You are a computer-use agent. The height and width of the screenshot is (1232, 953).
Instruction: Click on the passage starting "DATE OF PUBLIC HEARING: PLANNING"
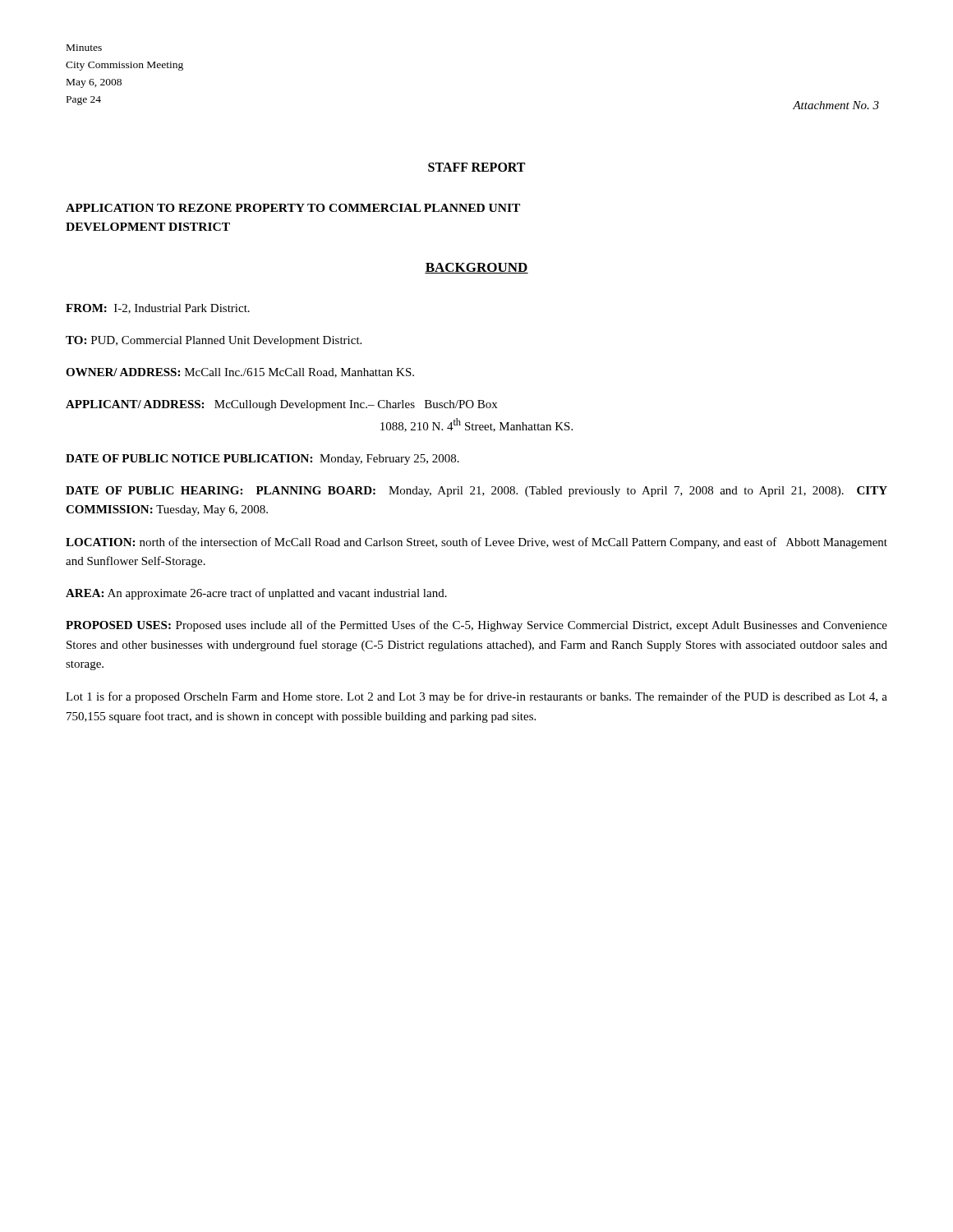coord(476,500)
